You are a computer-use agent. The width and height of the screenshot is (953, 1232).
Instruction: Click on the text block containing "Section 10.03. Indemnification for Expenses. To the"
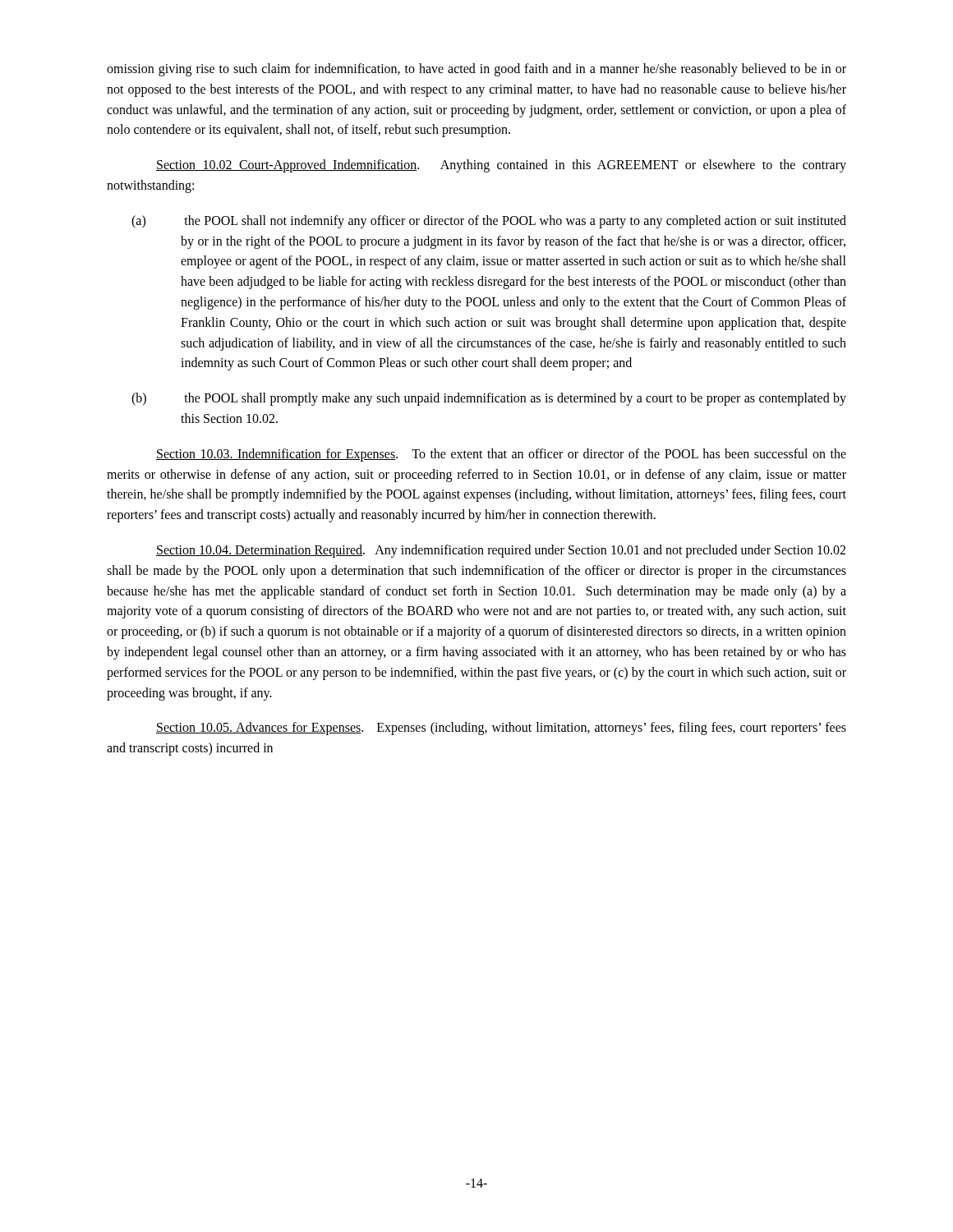476,485
